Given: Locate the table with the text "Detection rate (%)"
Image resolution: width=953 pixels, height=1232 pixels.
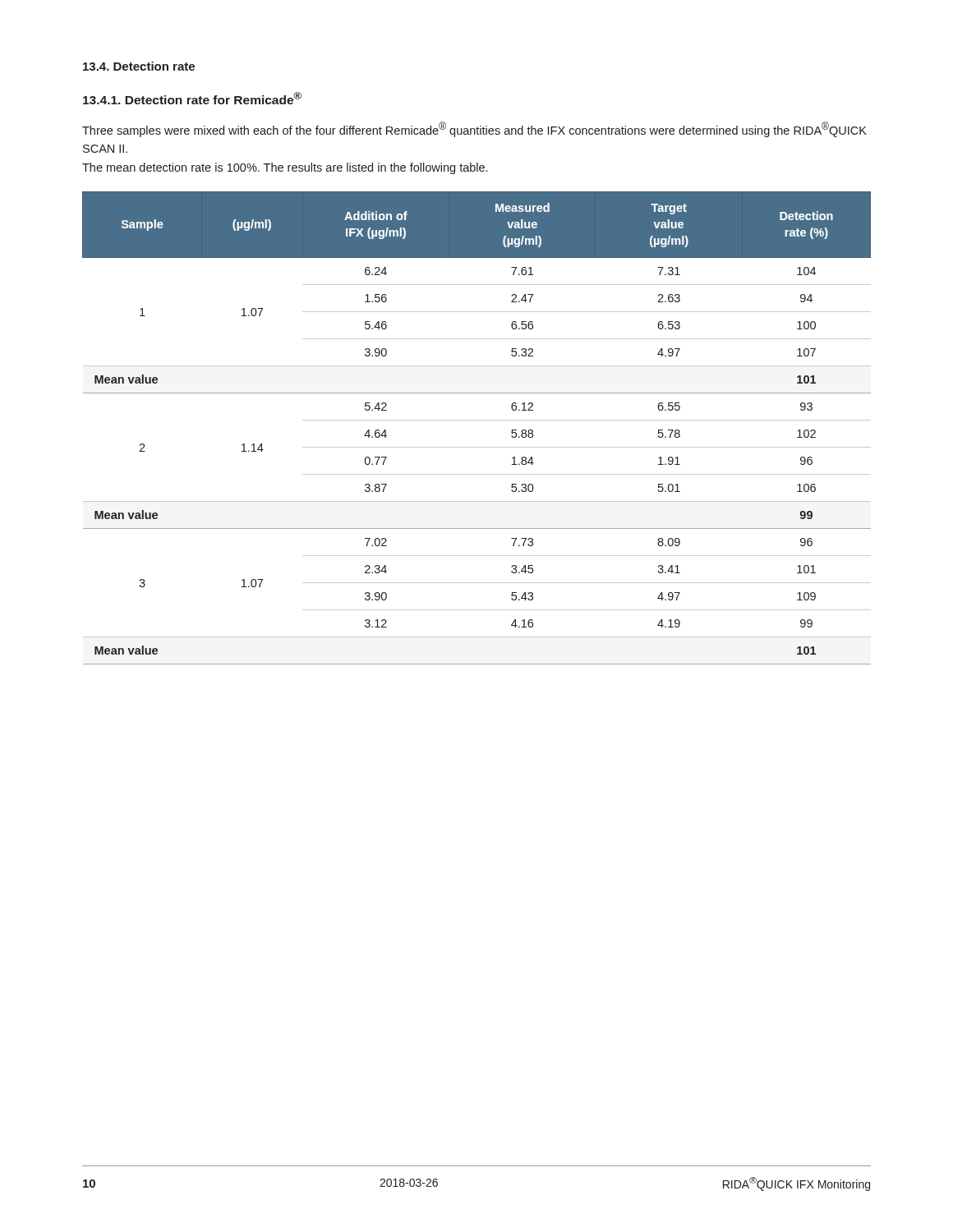Looking at the screenshot, I should [476, 428].
